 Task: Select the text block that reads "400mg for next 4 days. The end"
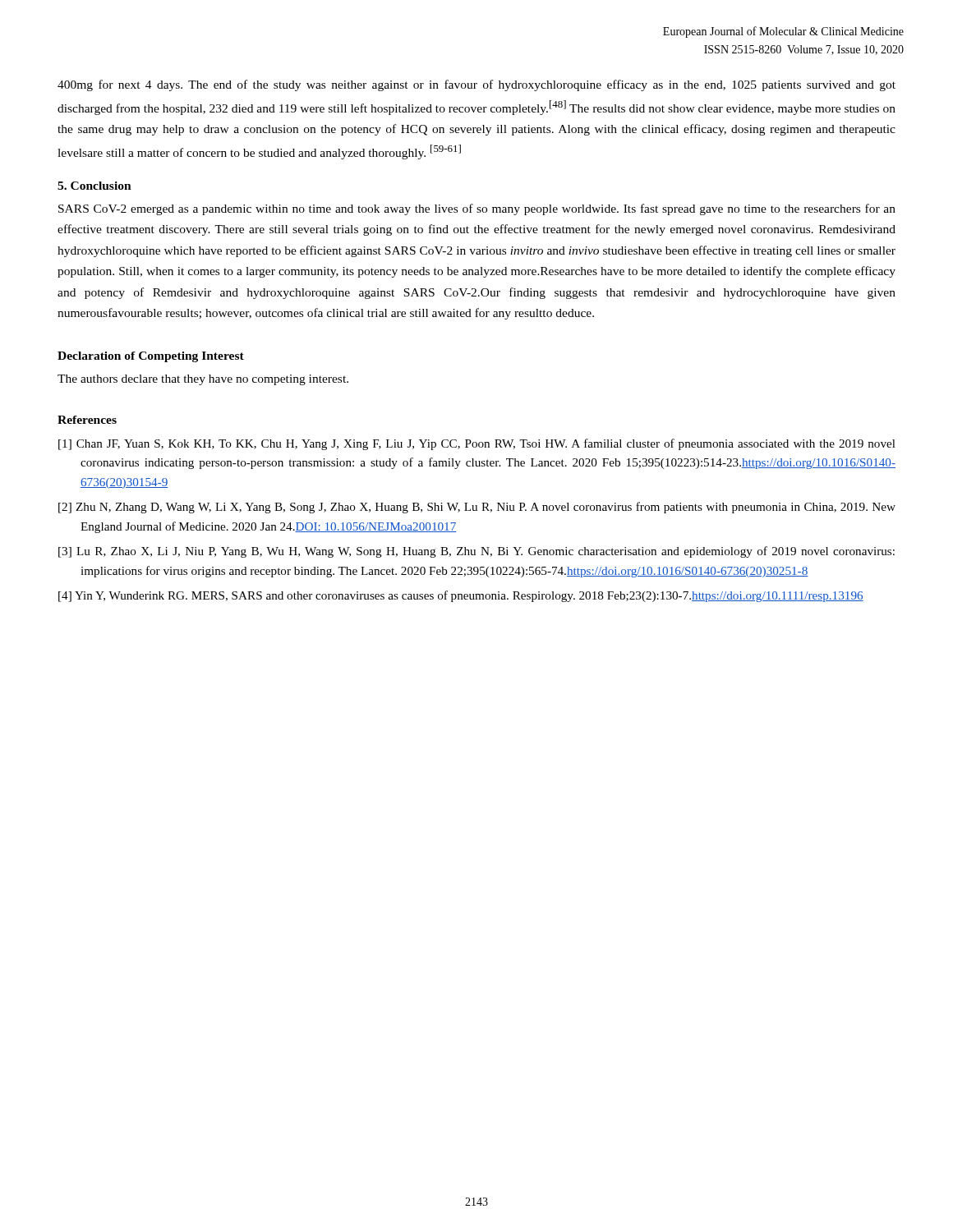[476, 119]
